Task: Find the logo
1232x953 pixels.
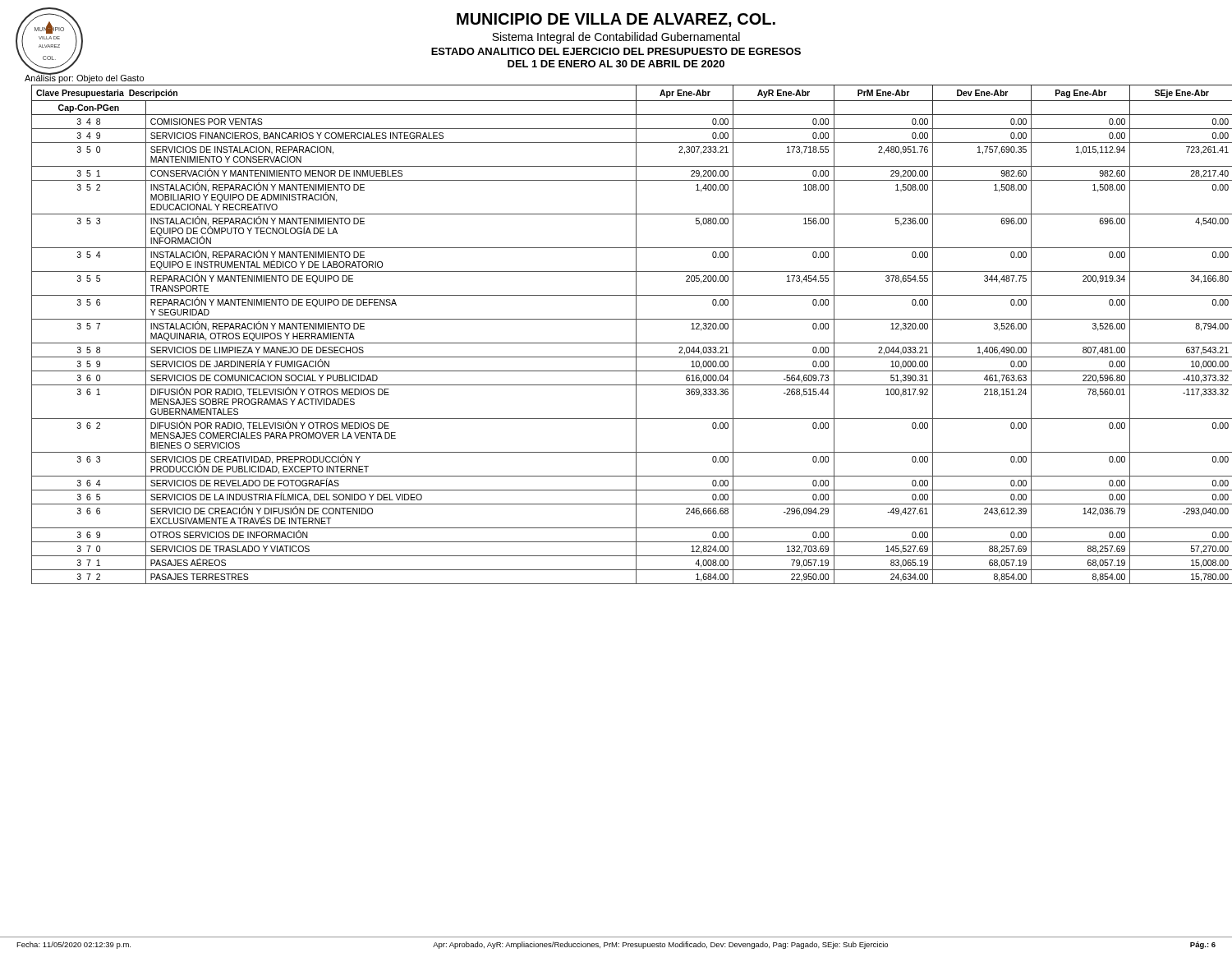Action: click(x=50, y=42)
